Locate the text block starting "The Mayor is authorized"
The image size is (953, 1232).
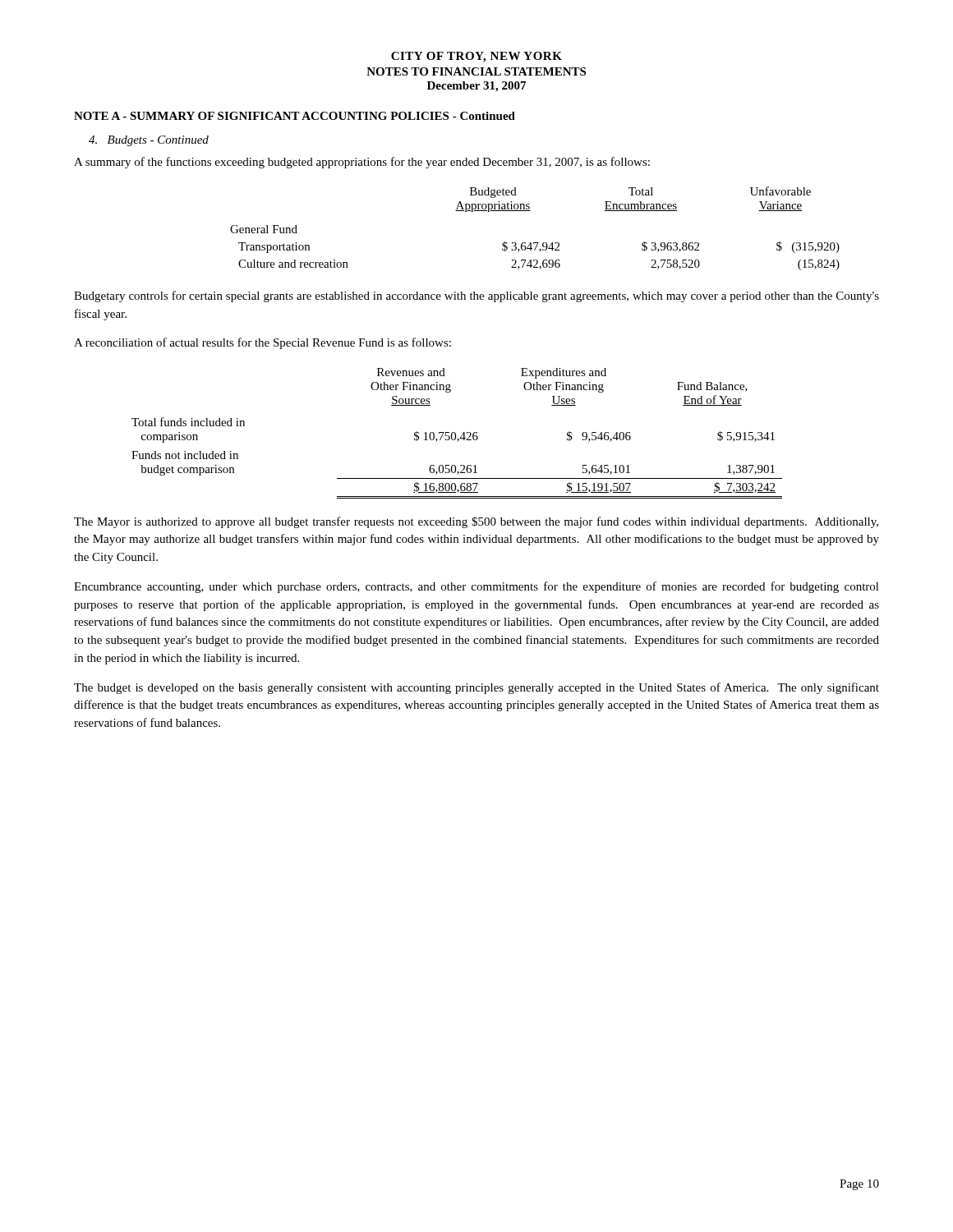[476, 539]
